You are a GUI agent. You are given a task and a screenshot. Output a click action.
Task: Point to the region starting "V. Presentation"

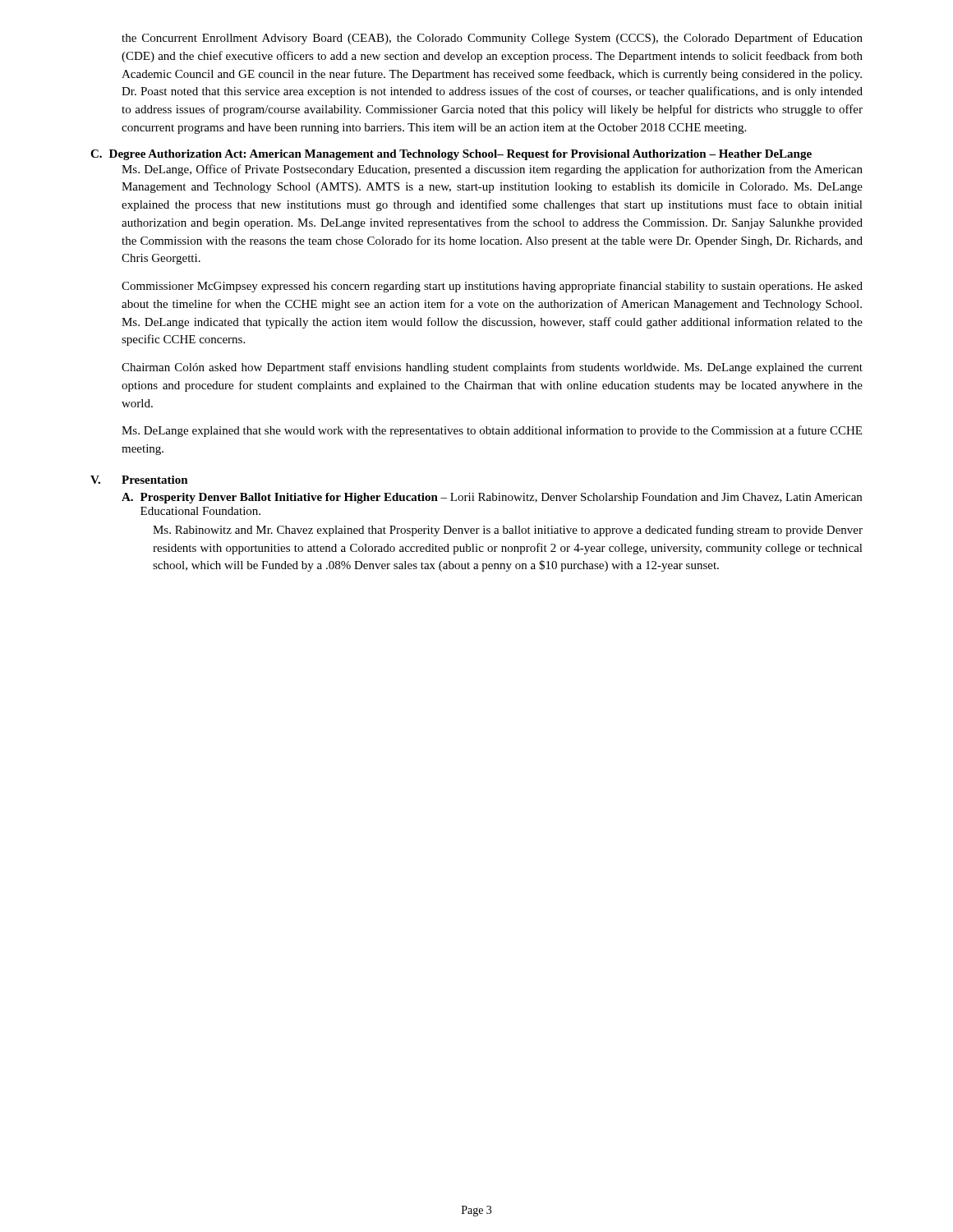click(x=139, y=480)
